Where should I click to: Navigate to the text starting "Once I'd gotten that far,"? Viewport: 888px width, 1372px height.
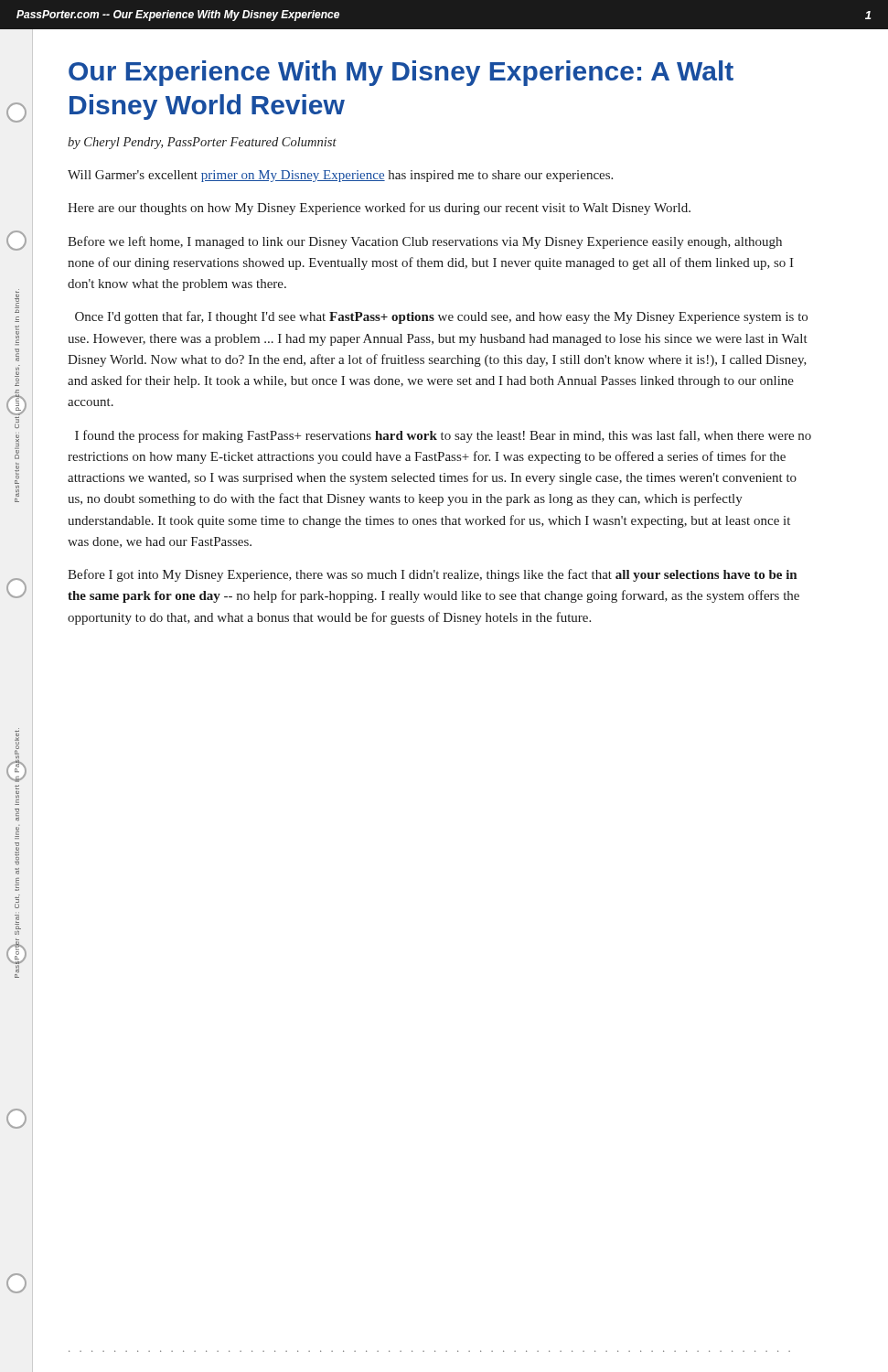coord(440,360)
